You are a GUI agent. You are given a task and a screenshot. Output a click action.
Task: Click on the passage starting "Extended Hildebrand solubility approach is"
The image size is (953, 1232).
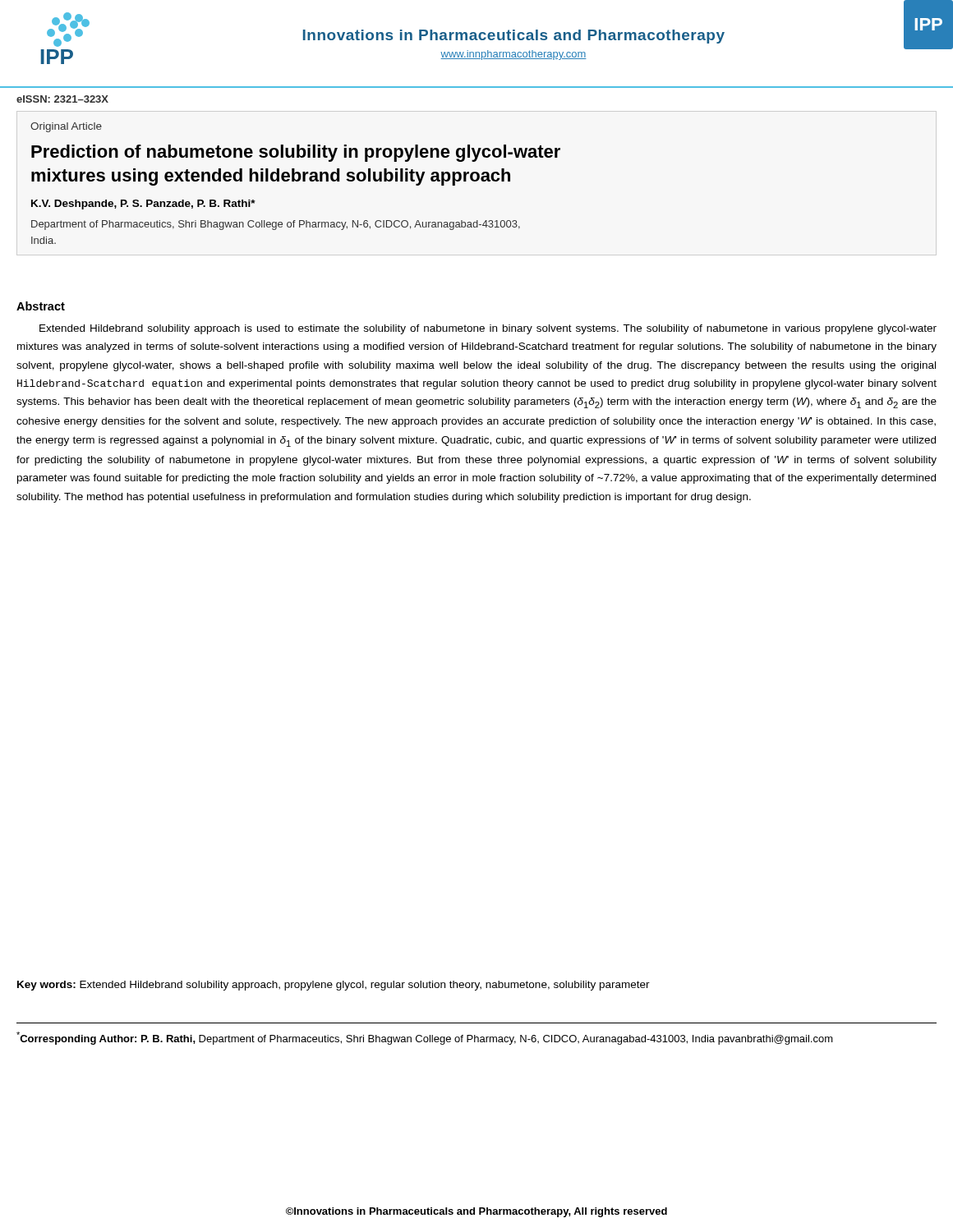click(x=476, y=413)
